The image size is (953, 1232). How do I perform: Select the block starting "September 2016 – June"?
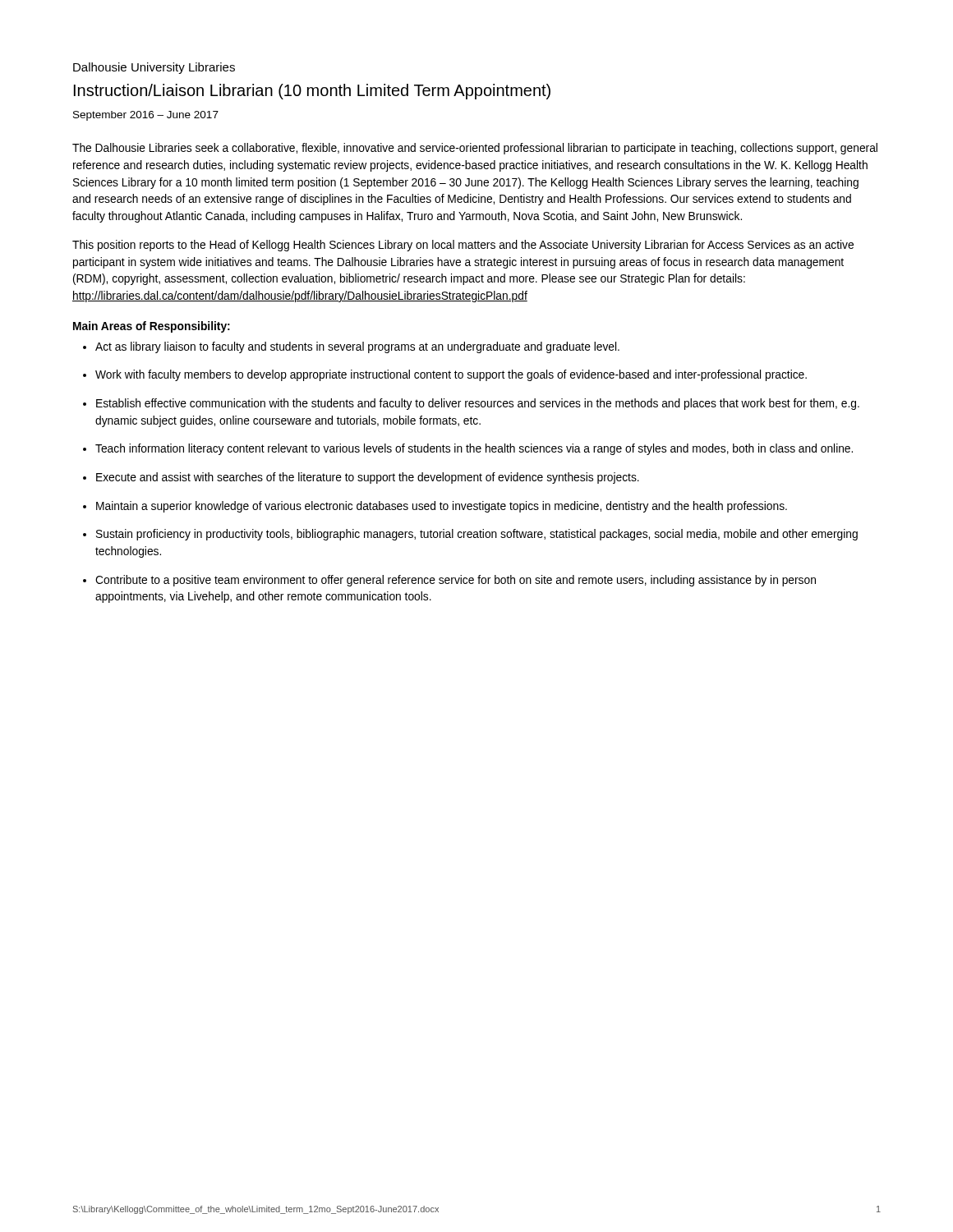pos(145,114)
